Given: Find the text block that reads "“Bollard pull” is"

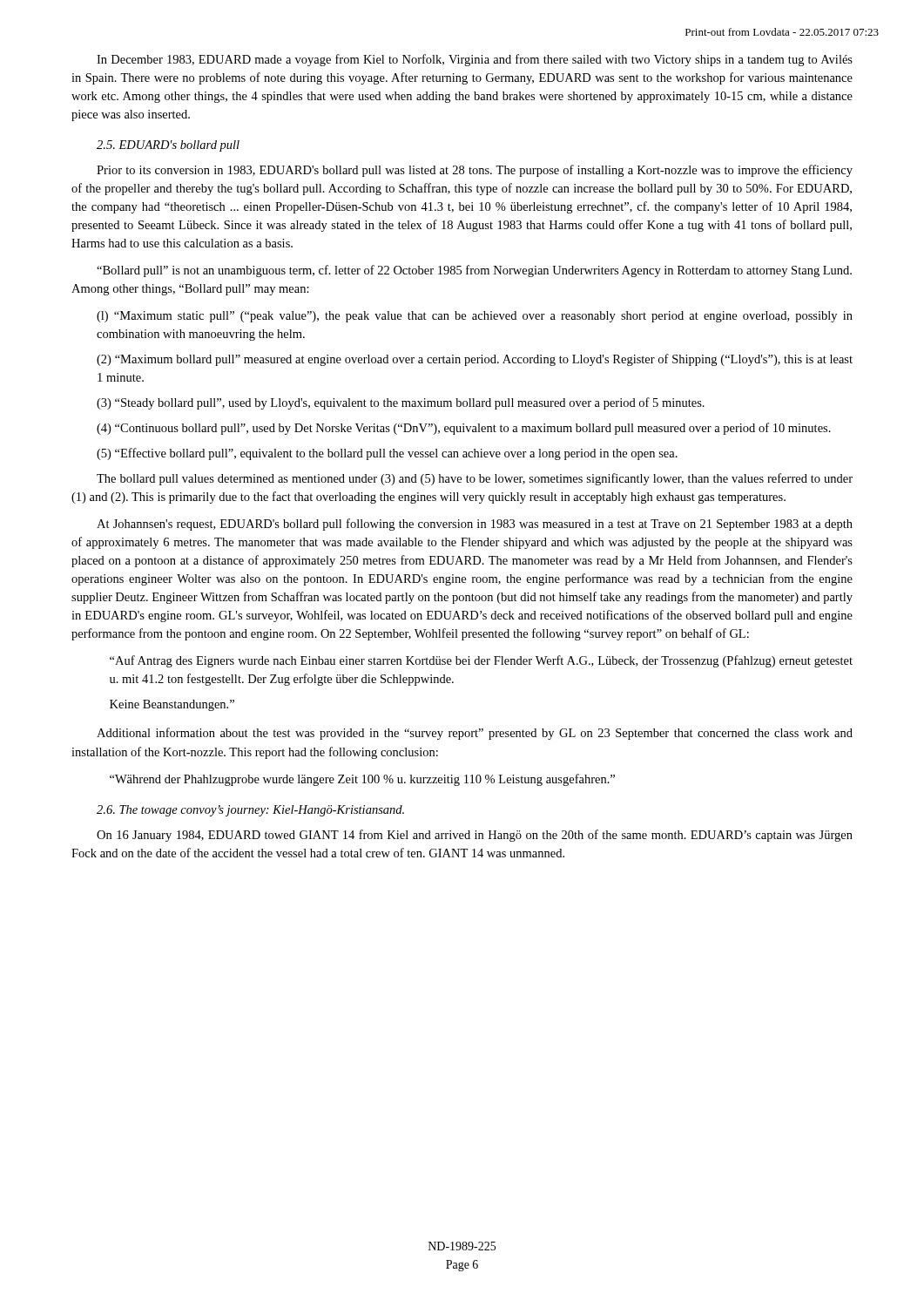Looking at the screenshot, I should [462, 280].
